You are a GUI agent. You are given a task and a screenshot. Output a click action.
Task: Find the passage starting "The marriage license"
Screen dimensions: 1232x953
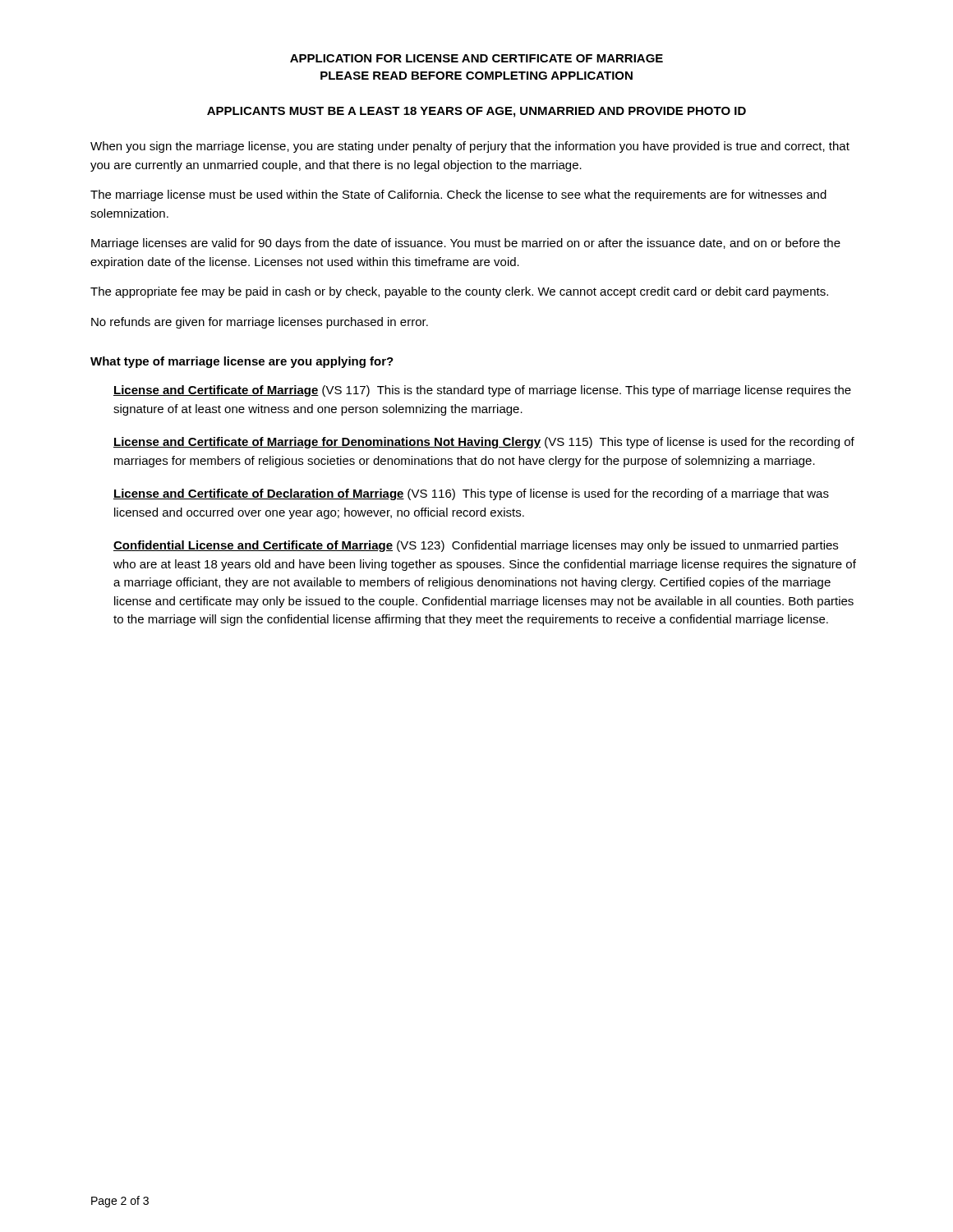(x=459, y=203)
